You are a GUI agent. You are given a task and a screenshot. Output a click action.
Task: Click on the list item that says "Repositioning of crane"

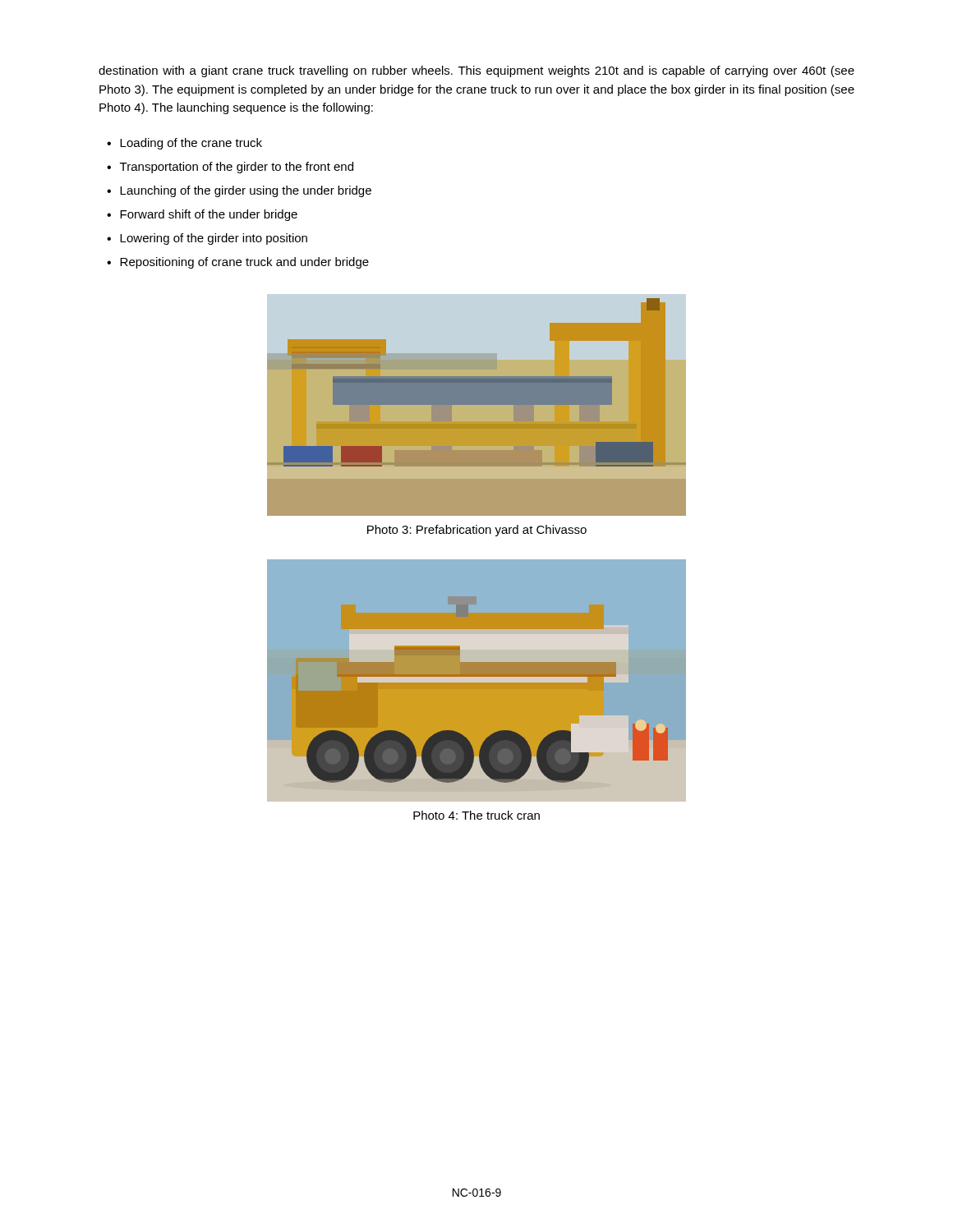(x=244, y=262)
